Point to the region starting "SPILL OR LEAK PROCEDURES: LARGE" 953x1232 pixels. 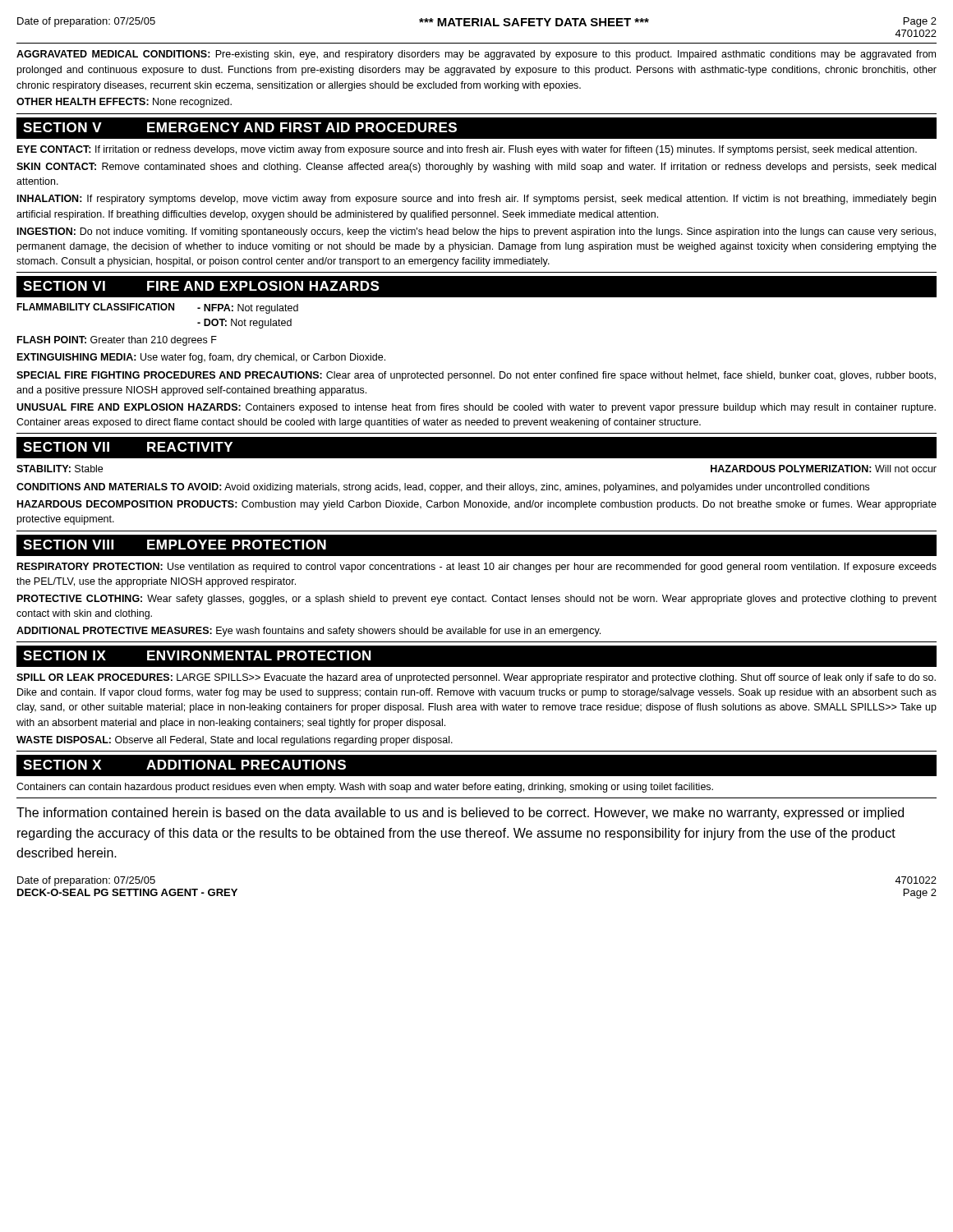pyautogui.click(x=476, y=709)
